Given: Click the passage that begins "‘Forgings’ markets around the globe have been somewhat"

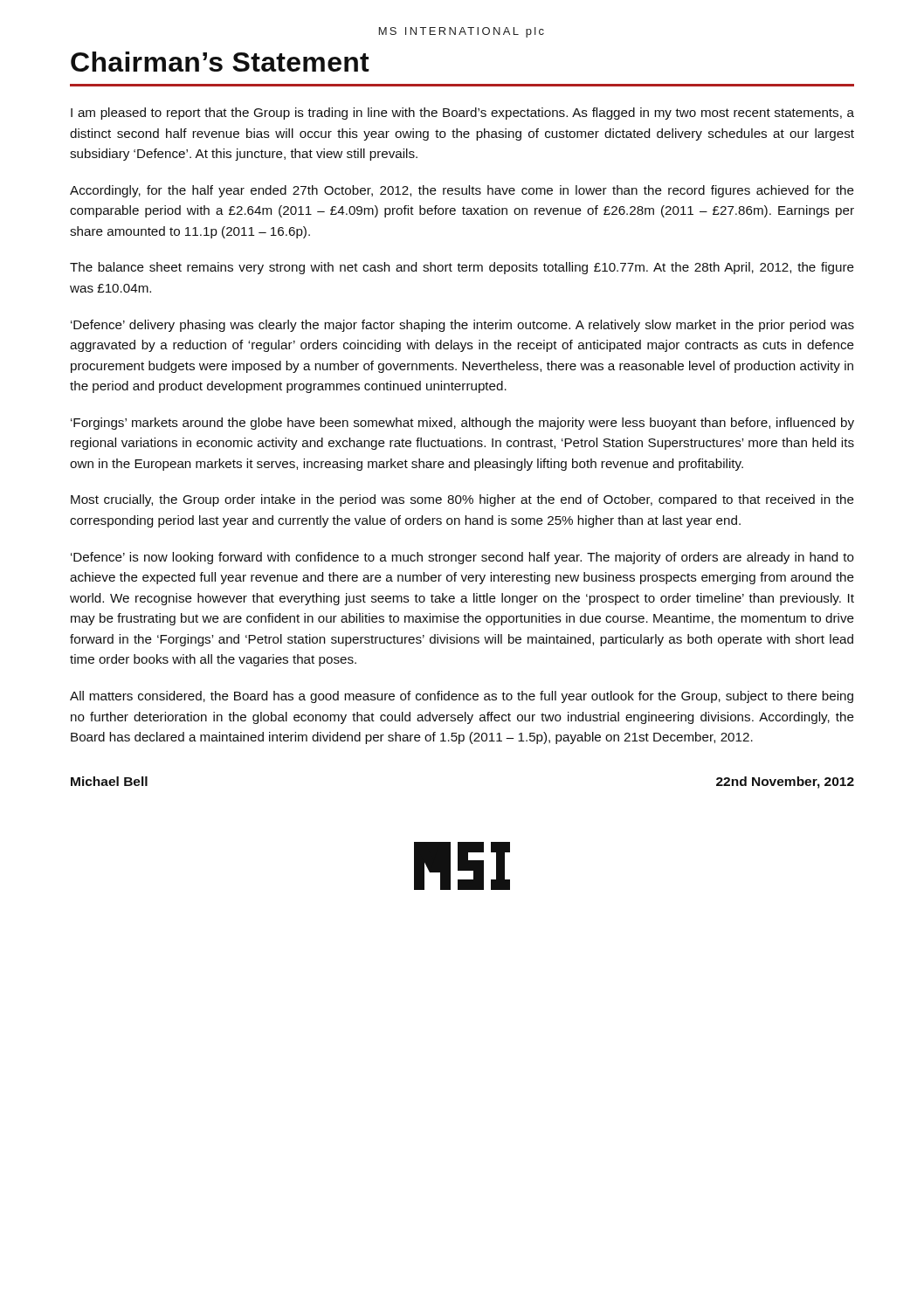Looking at the screenshot, I should click(462, 443).
